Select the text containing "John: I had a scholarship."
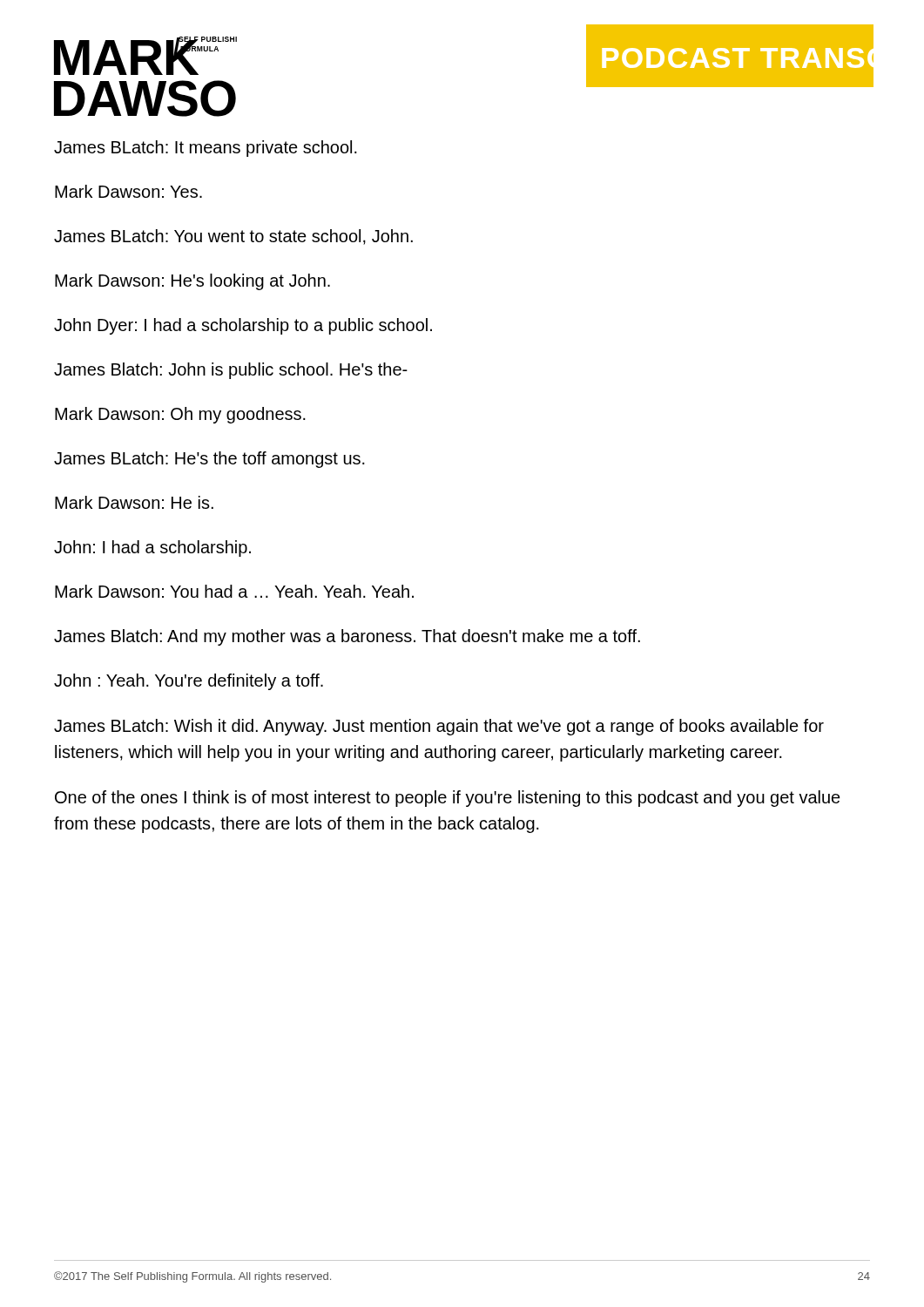This screenshot has height=1307, width=924. coord(153,547)
